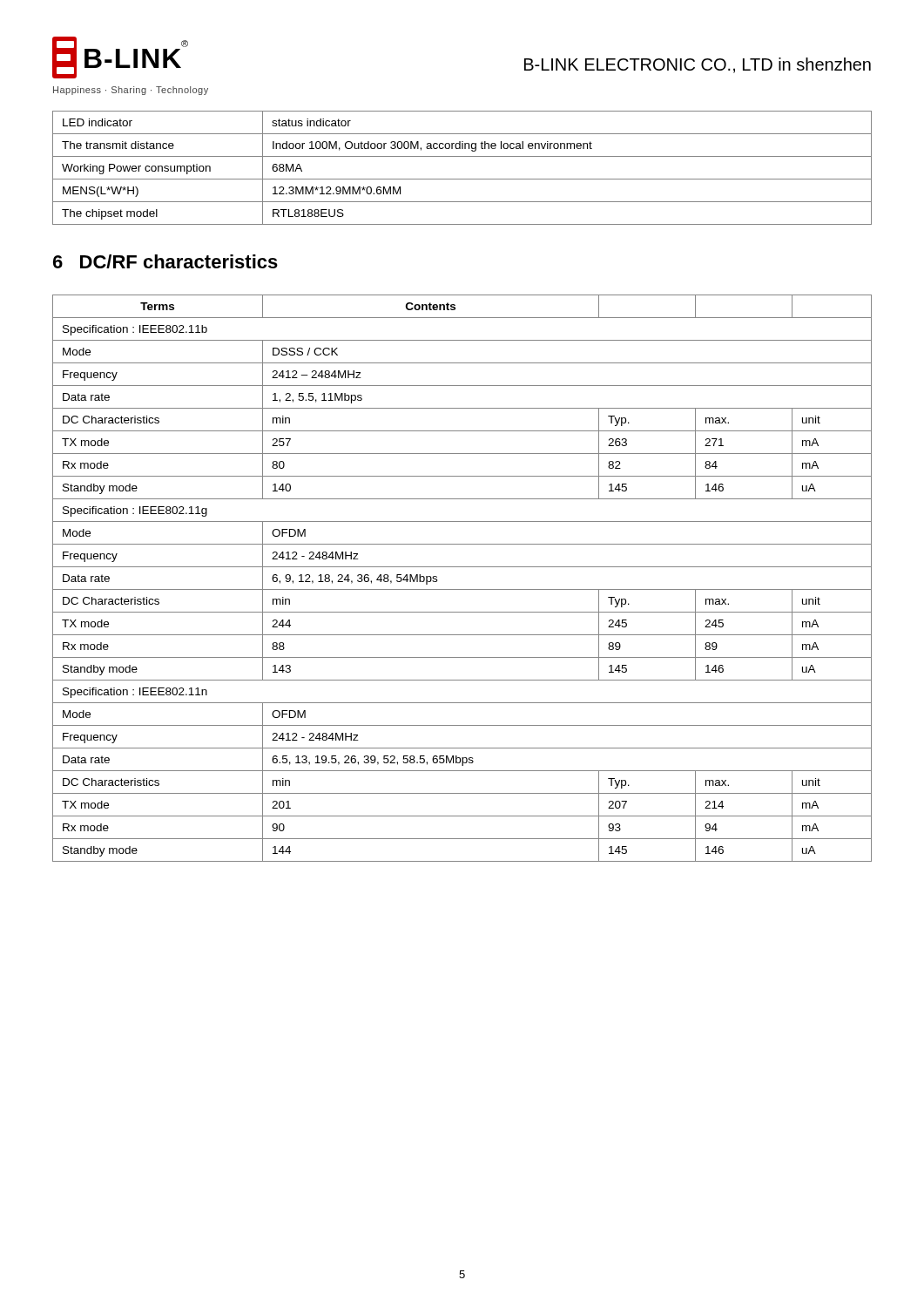924x1307 pixels.
Task: Find the section header
Action: click(165, 262)
